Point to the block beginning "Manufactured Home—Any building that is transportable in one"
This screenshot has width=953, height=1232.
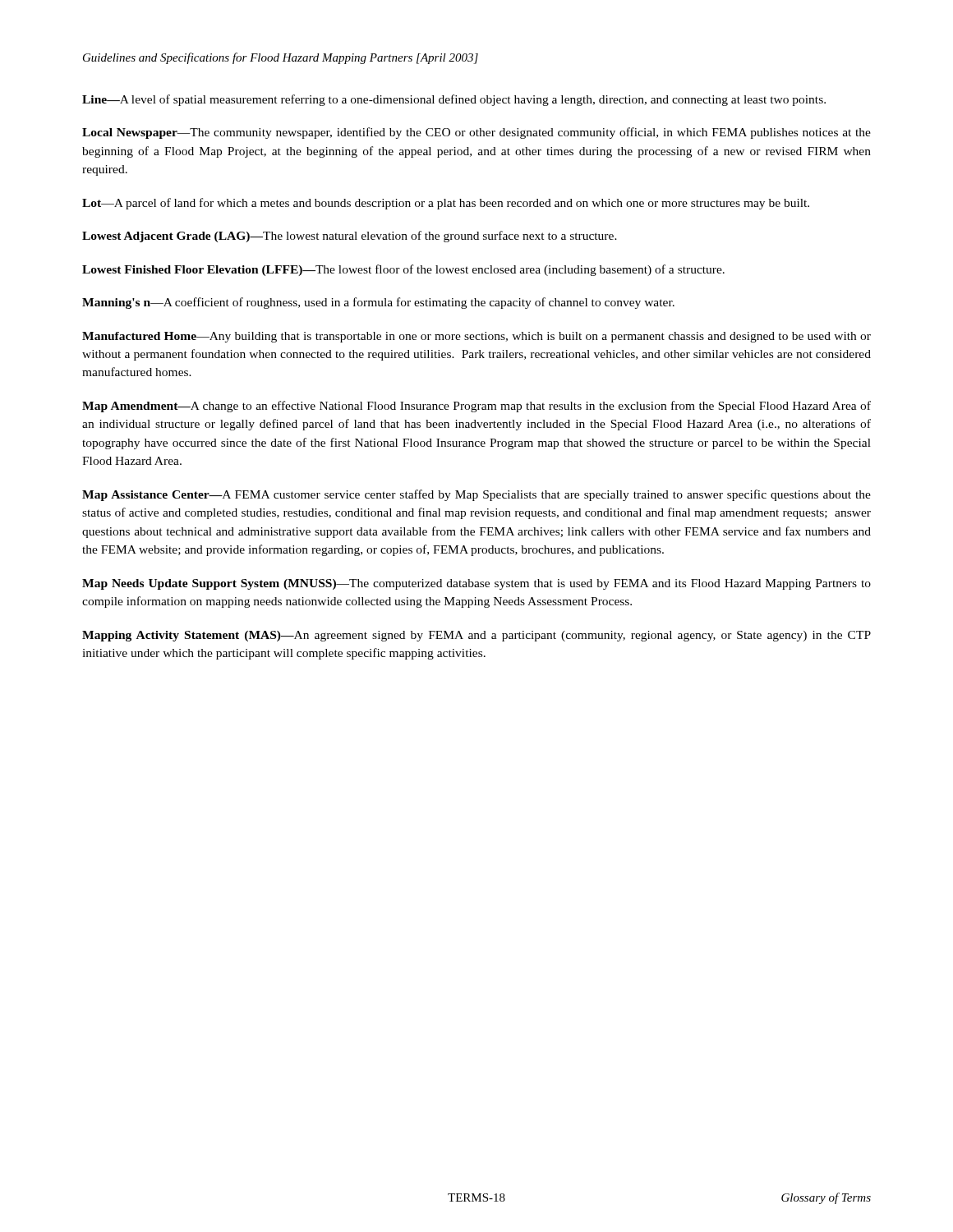[476, 354]
